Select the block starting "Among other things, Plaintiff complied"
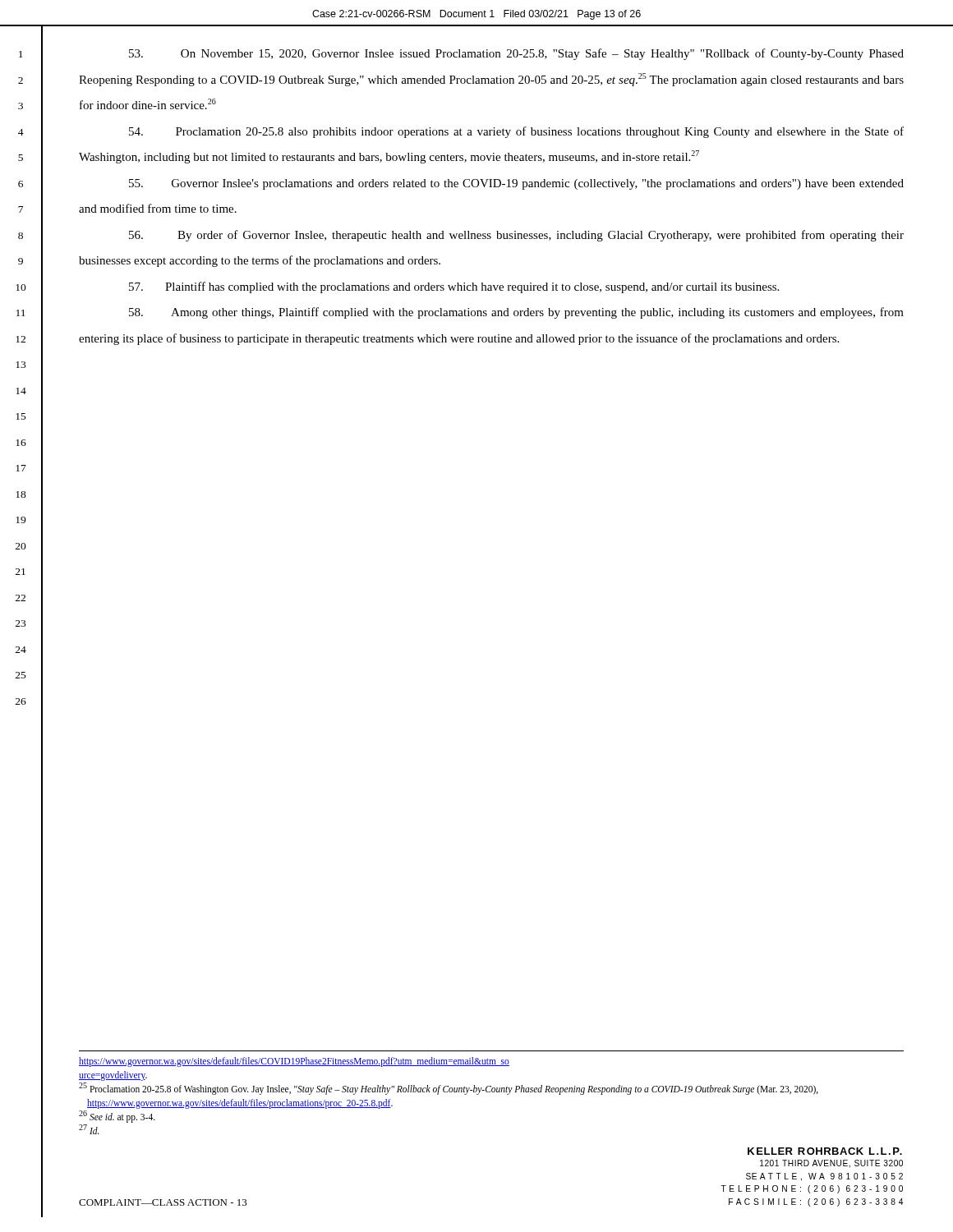The height and width of the screenshot is (1232, 953). 491,325
